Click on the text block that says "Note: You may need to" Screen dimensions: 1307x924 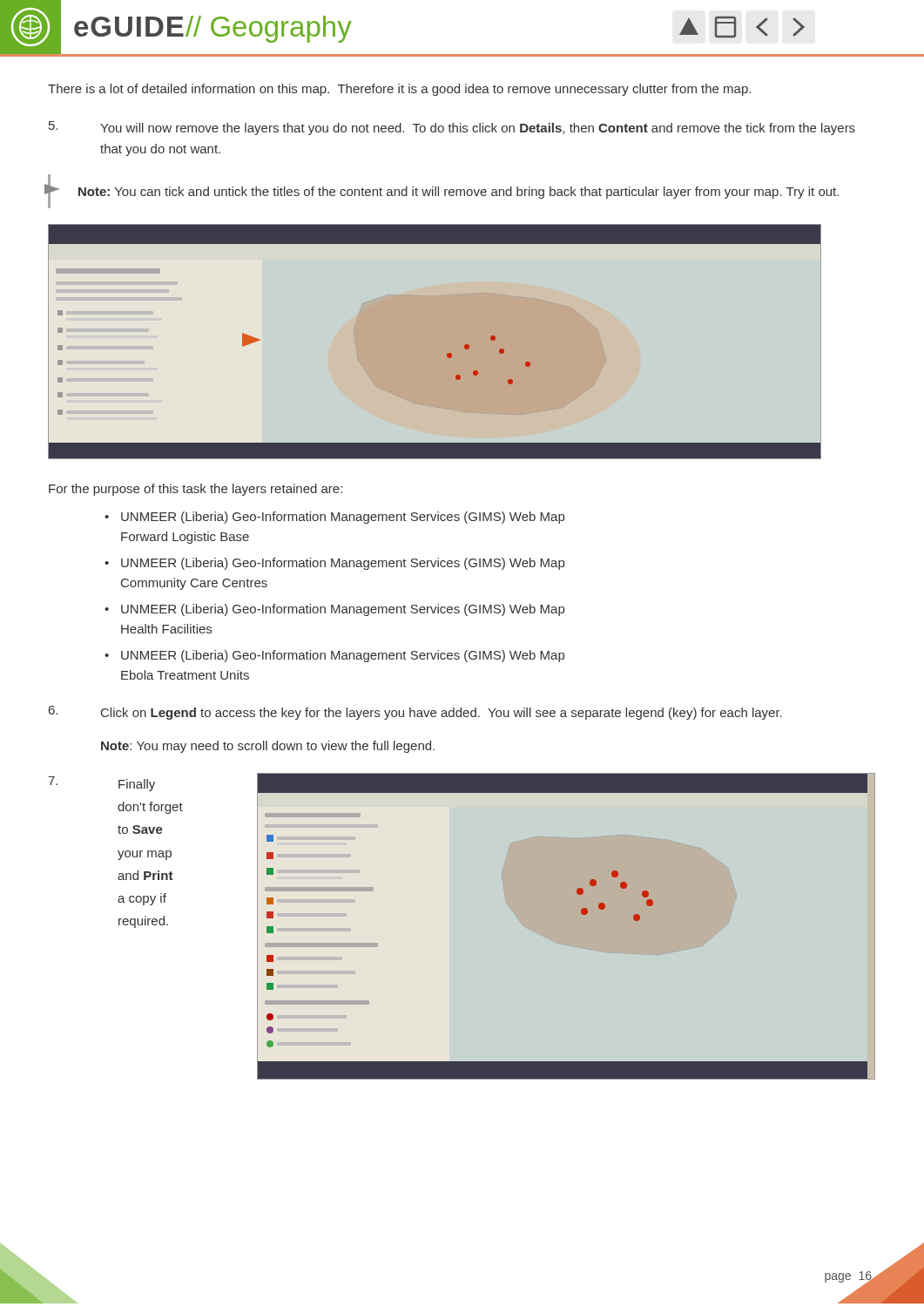pyautogui.click(x=268, y=745)
